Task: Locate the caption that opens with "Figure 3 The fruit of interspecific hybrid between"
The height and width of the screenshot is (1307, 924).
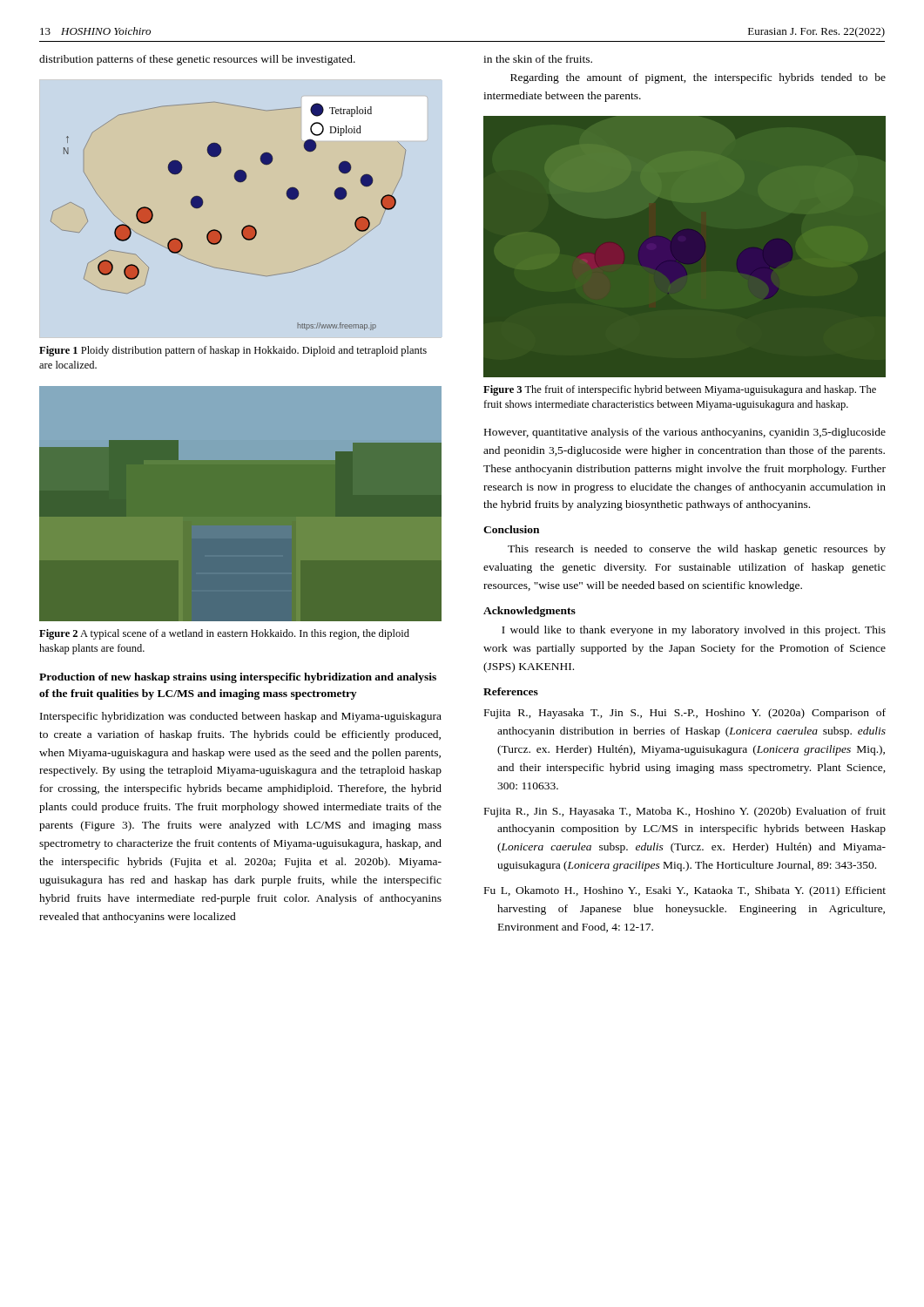Action: [680, 397]
